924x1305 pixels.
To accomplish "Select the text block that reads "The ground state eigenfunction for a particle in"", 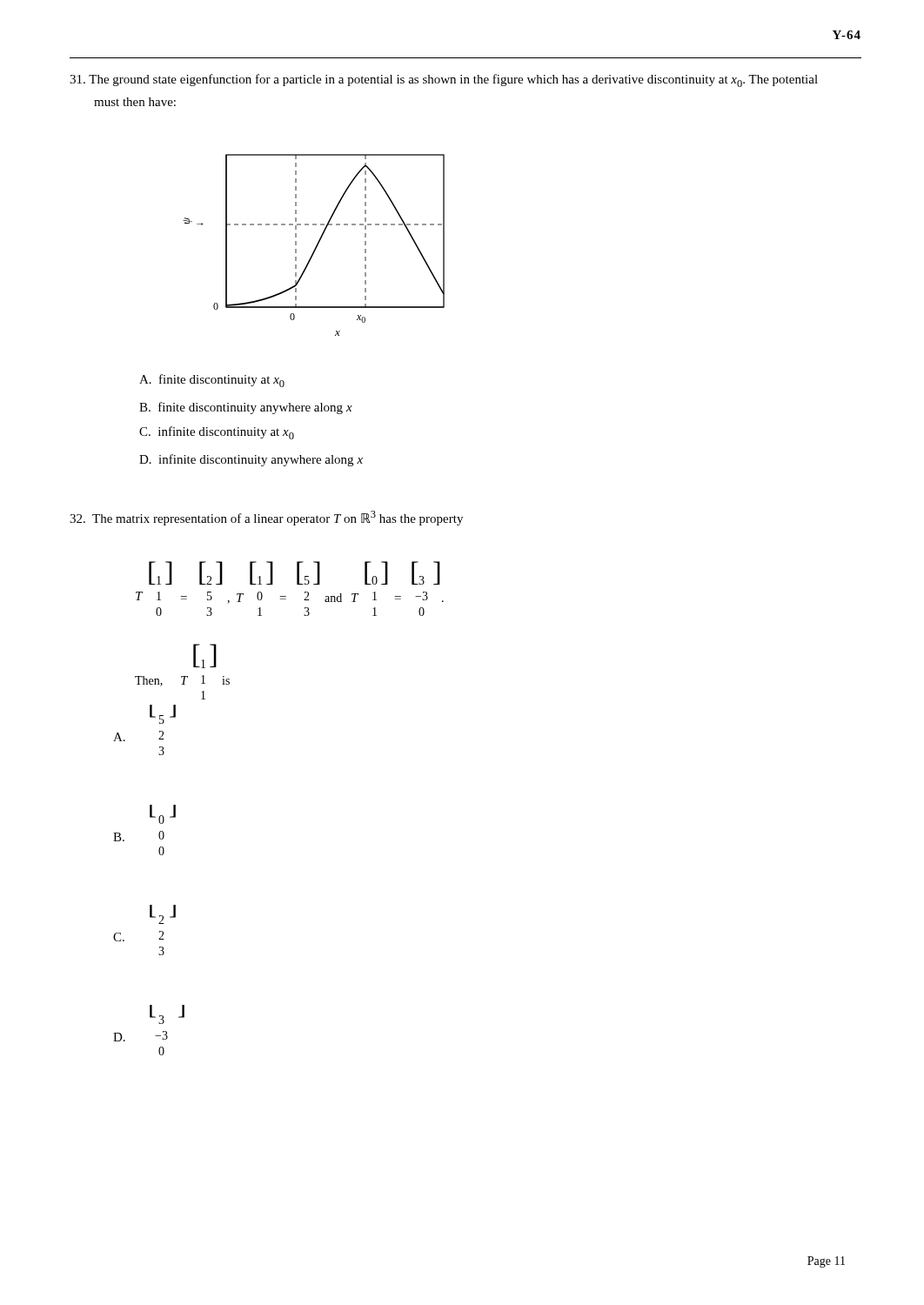I will (x=458, y=91).
